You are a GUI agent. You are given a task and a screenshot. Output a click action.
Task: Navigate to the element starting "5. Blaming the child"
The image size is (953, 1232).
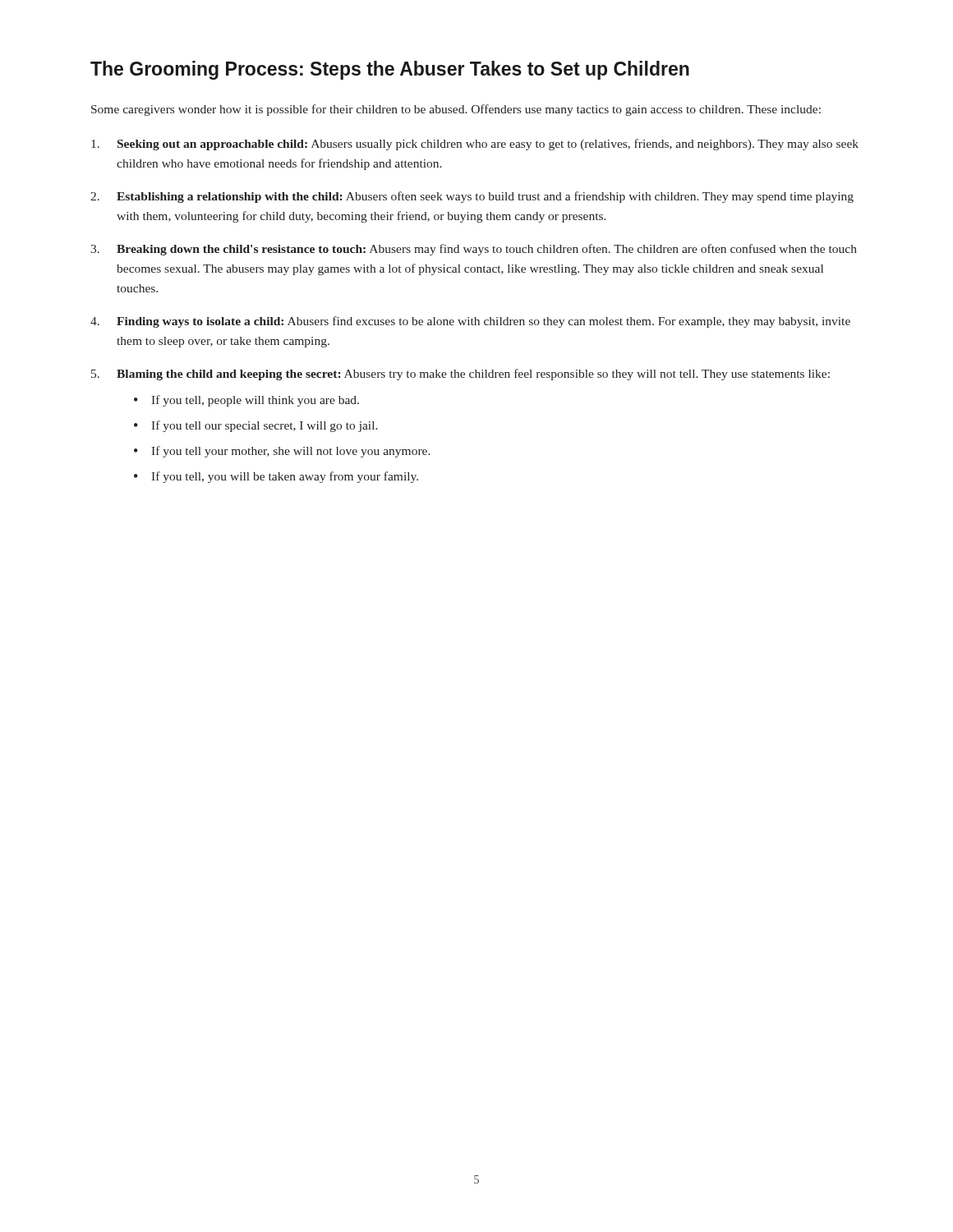click(460, 375)
